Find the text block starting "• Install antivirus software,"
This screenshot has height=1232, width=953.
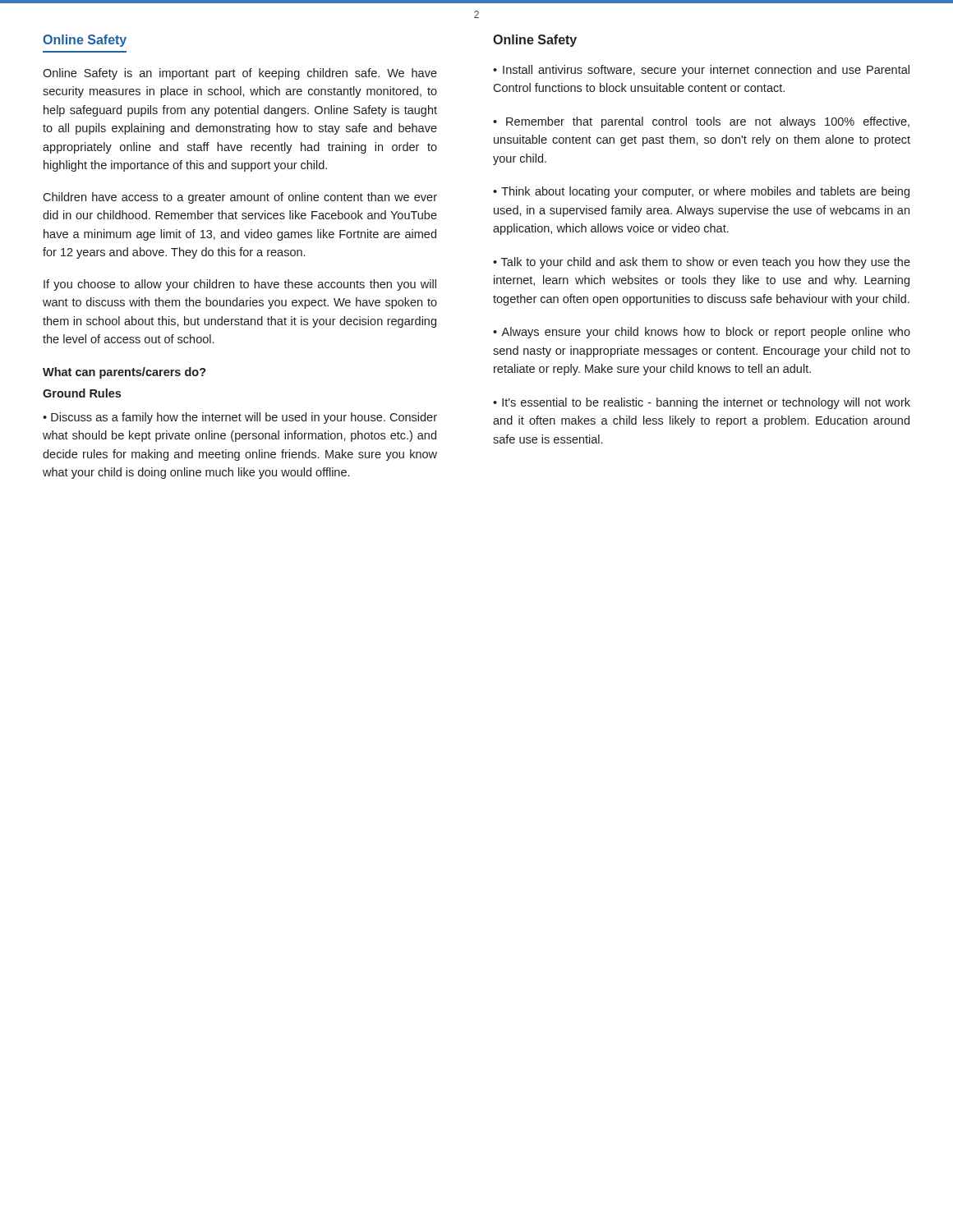click(702, 79)
